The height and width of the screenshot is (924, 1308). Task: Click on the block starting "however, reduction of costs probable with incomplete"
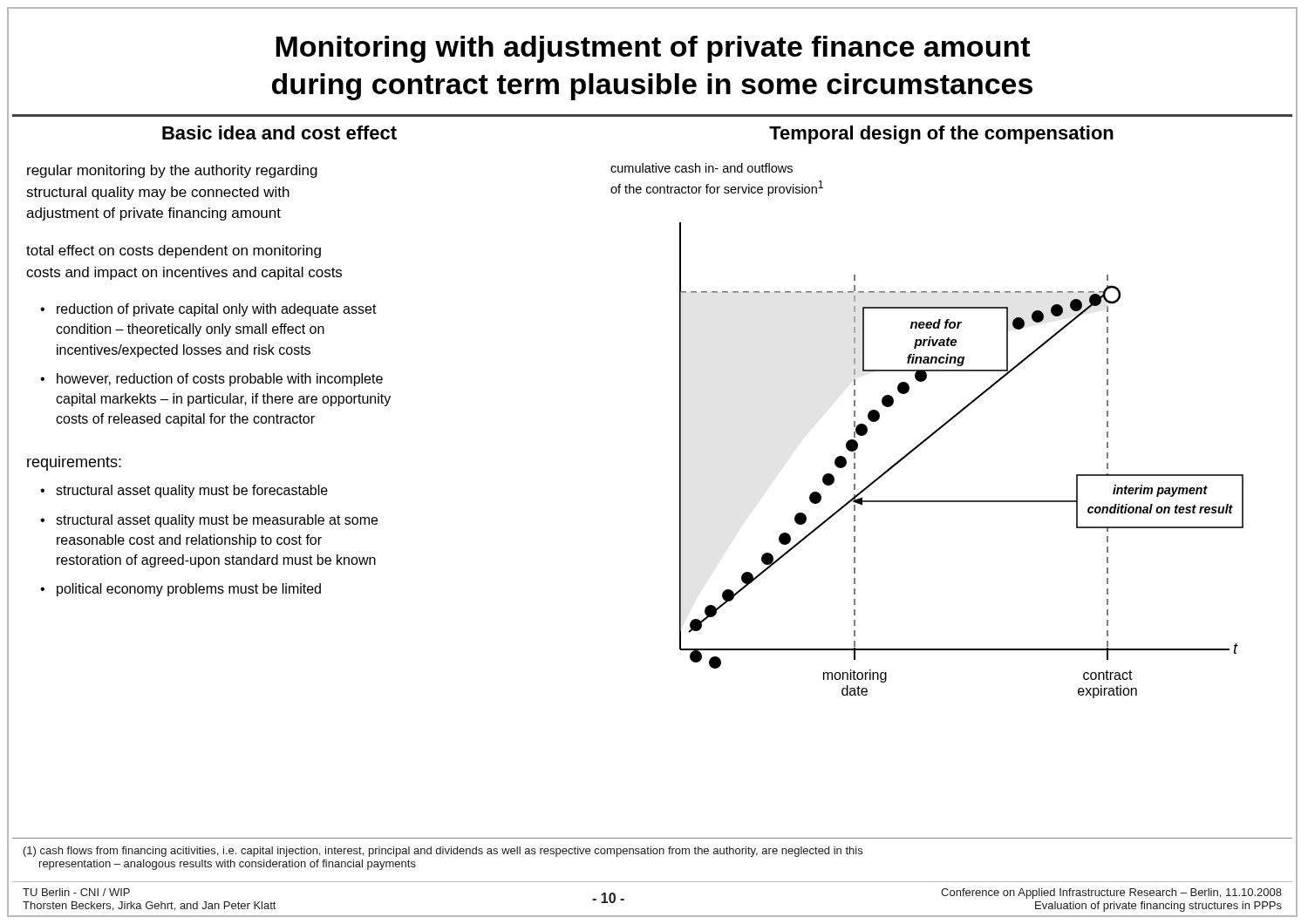[223, 399]
